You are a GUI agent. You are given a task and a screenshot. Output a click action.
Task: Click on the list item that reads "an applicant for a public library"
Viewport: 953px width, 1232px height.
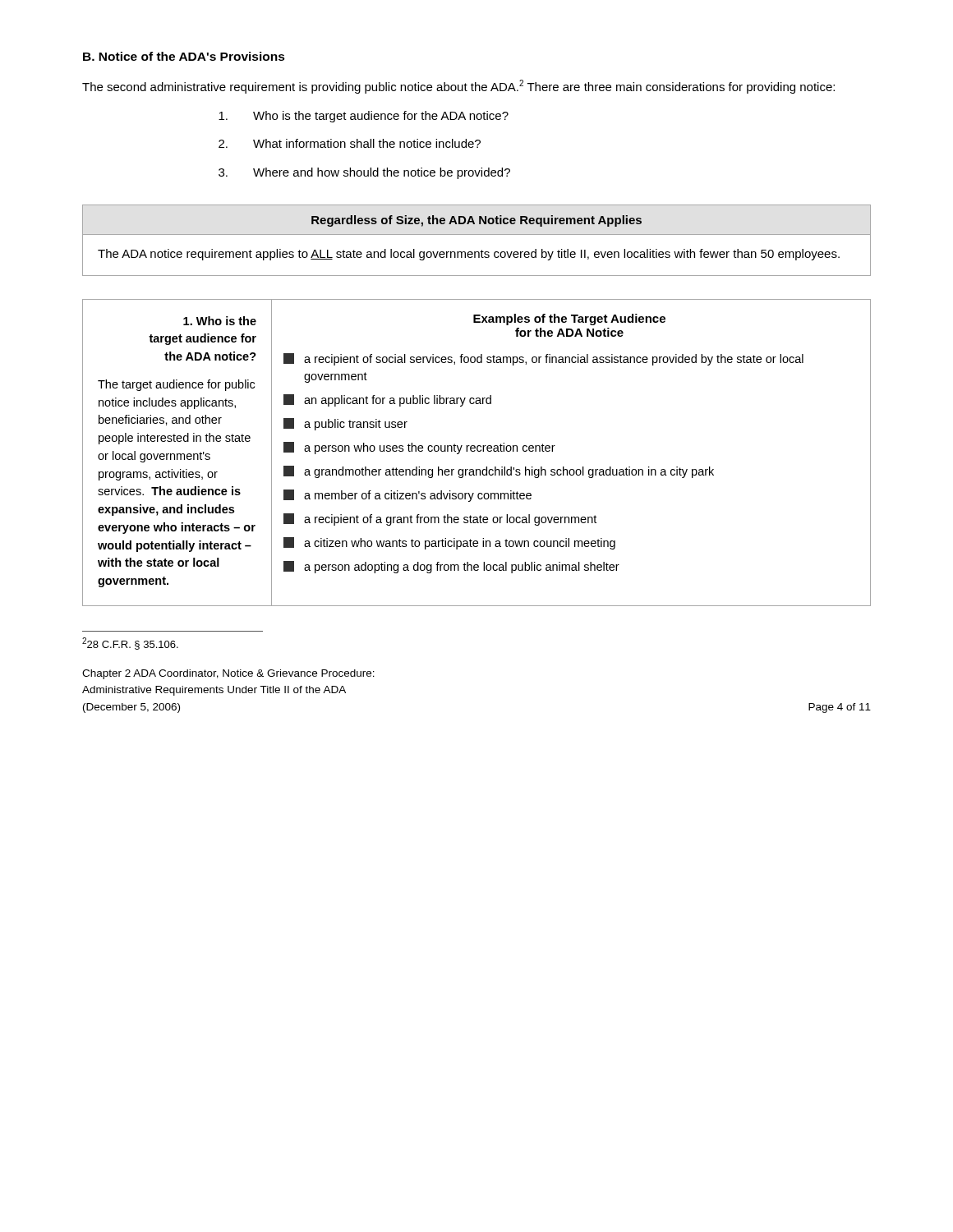[388, 400]
